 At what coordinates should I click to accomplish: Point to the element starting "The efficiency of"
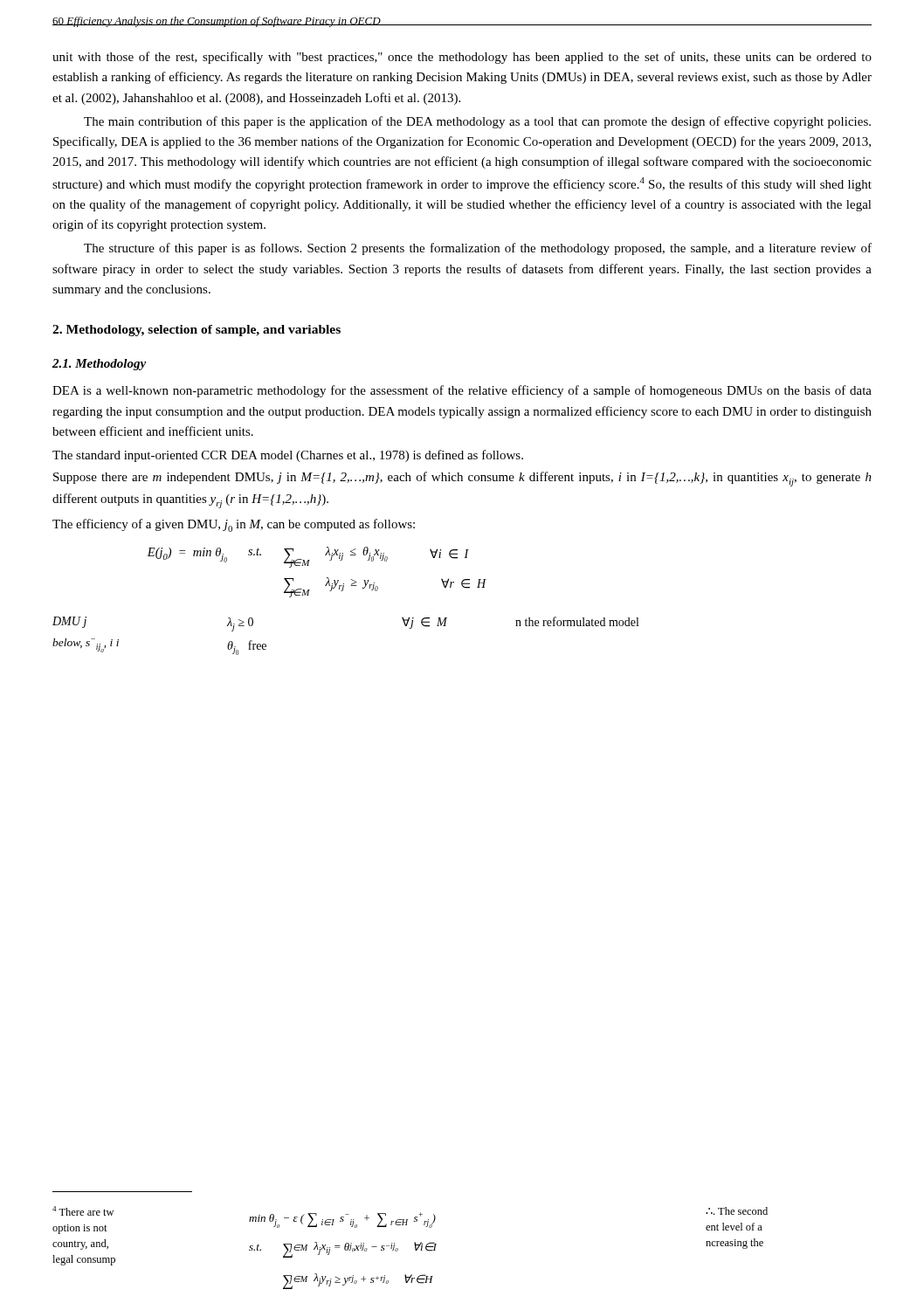click(234, 525)
